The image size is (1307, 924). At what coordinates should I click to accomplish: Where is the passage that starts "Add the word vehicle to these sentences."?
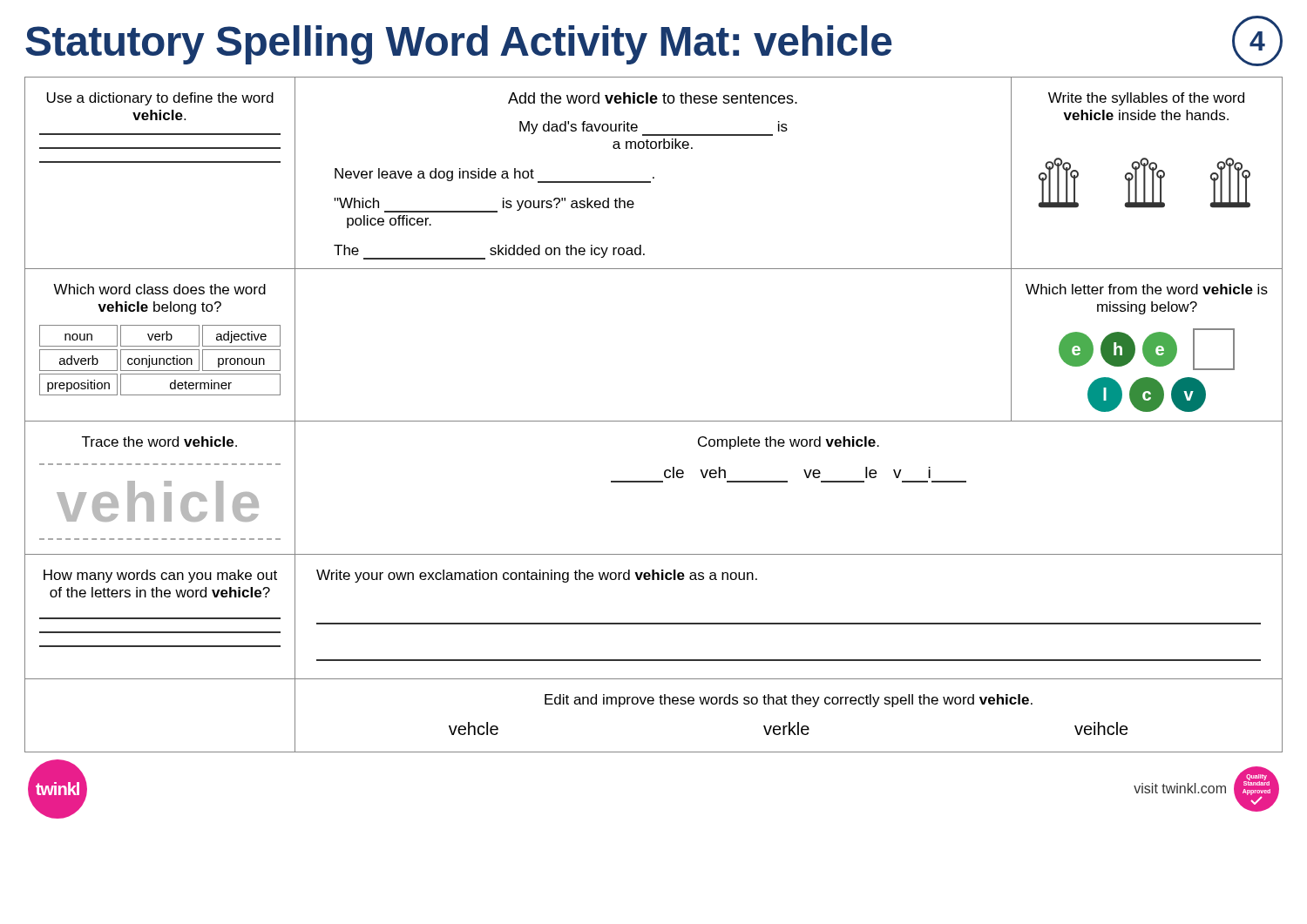pyautogui.click(x=653, y=175)
